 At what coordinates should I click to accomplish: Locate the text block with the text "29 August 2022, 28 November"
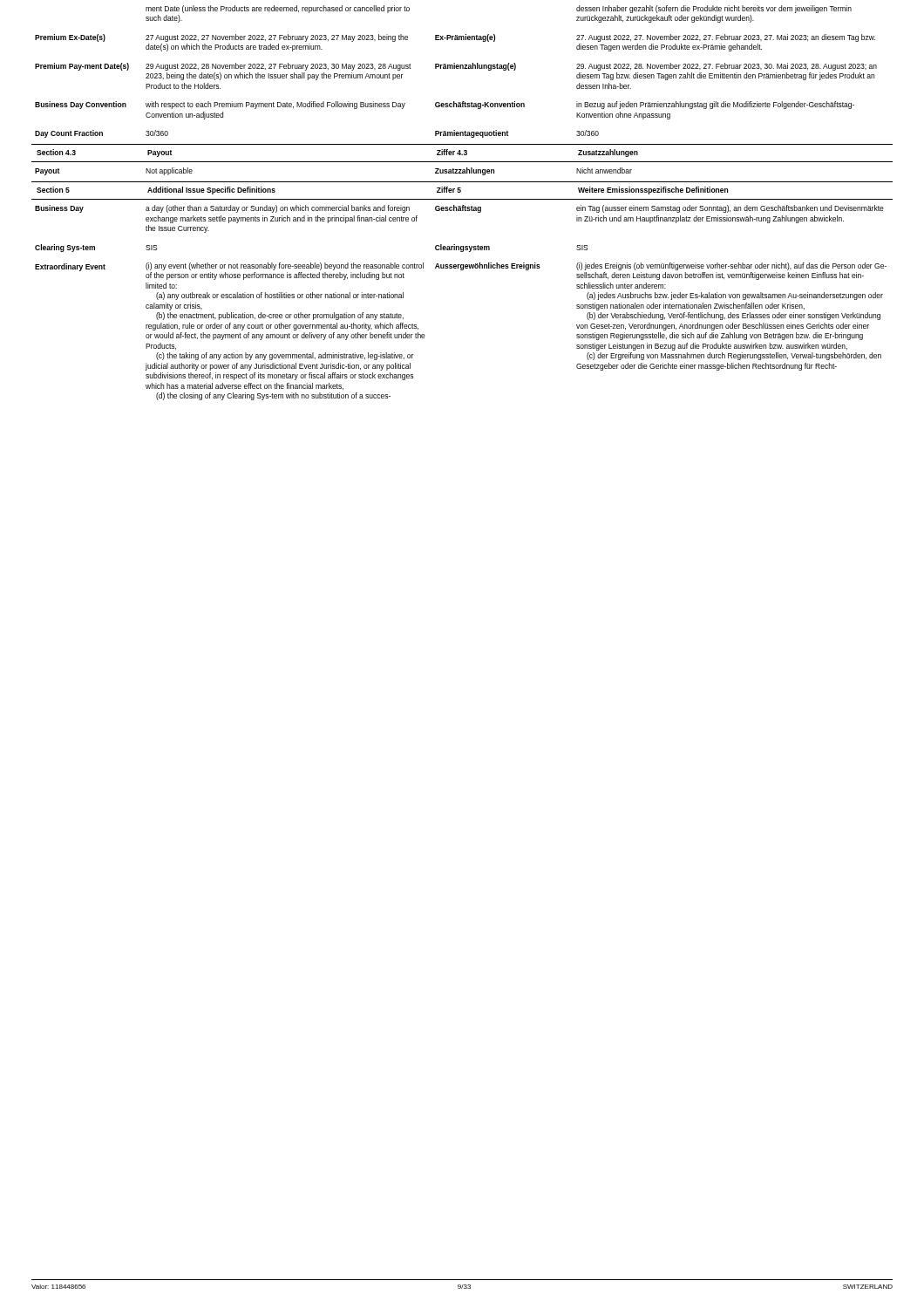point(278,76)
